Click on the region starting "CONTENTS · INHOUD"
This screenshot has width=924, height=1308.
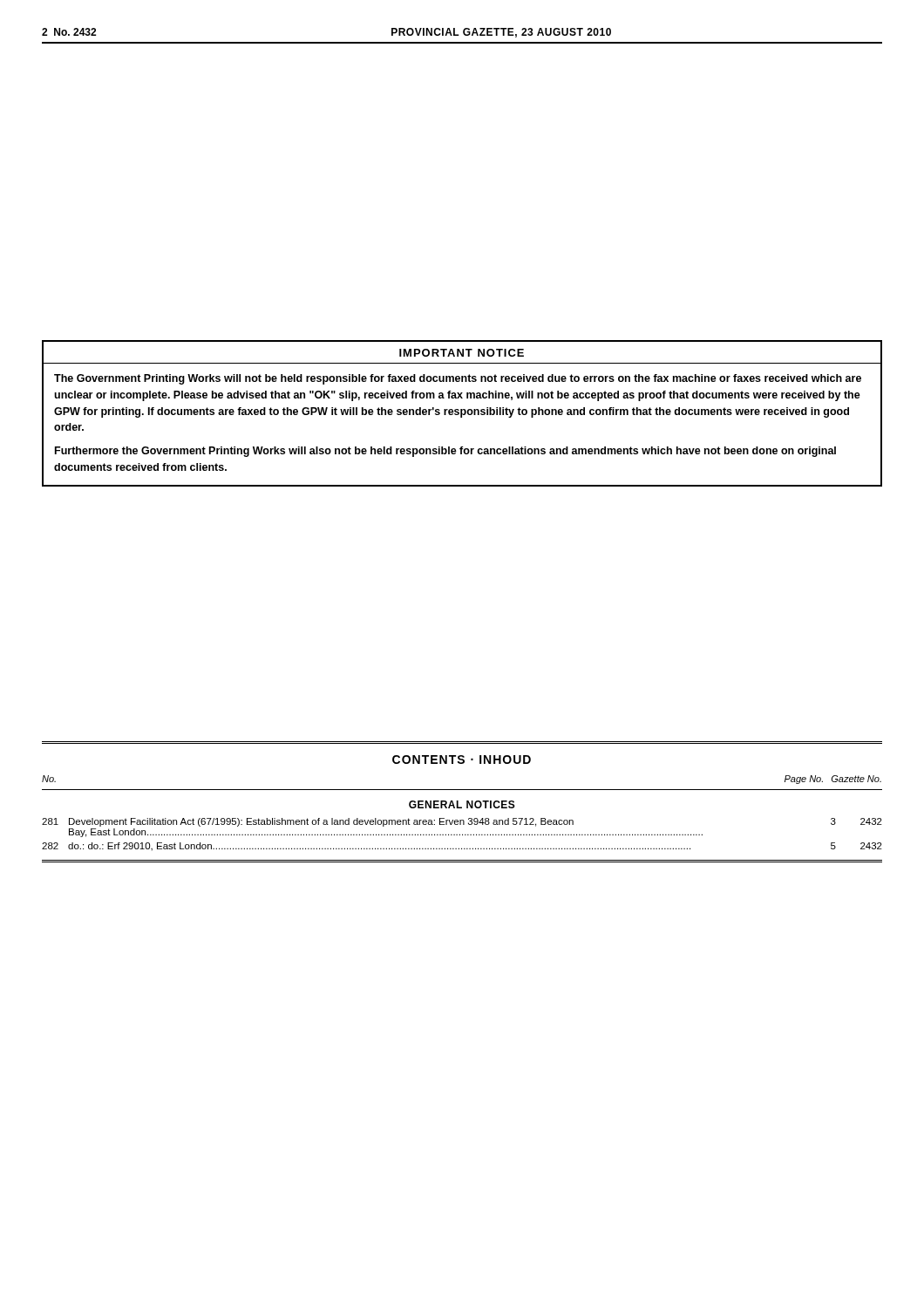coord(462,759)
